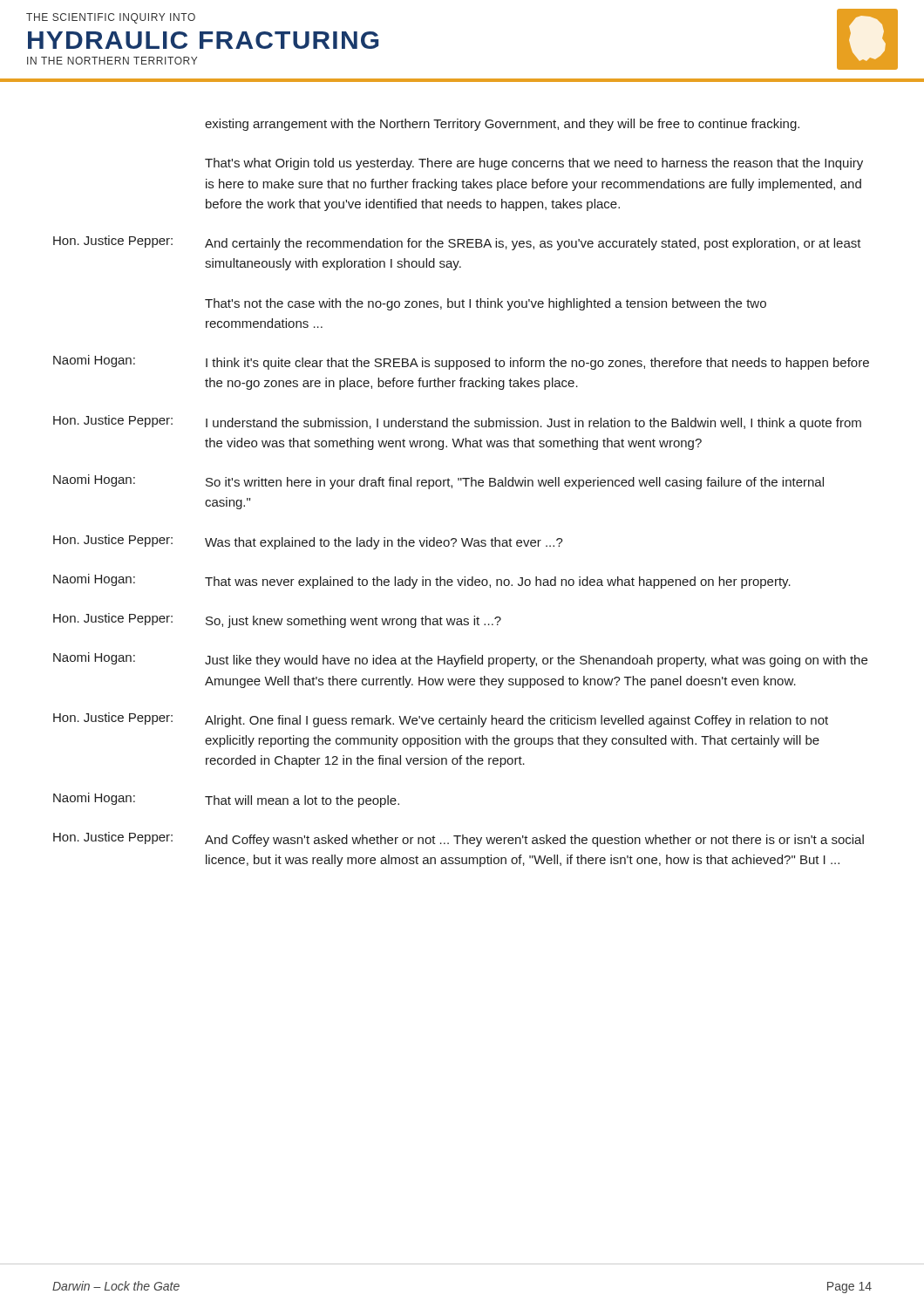Viewport: 924px width, 1308px height.
Task: Point to the block beginning "existing arrangement with the Northern Territory"
Action: point(538,124)
